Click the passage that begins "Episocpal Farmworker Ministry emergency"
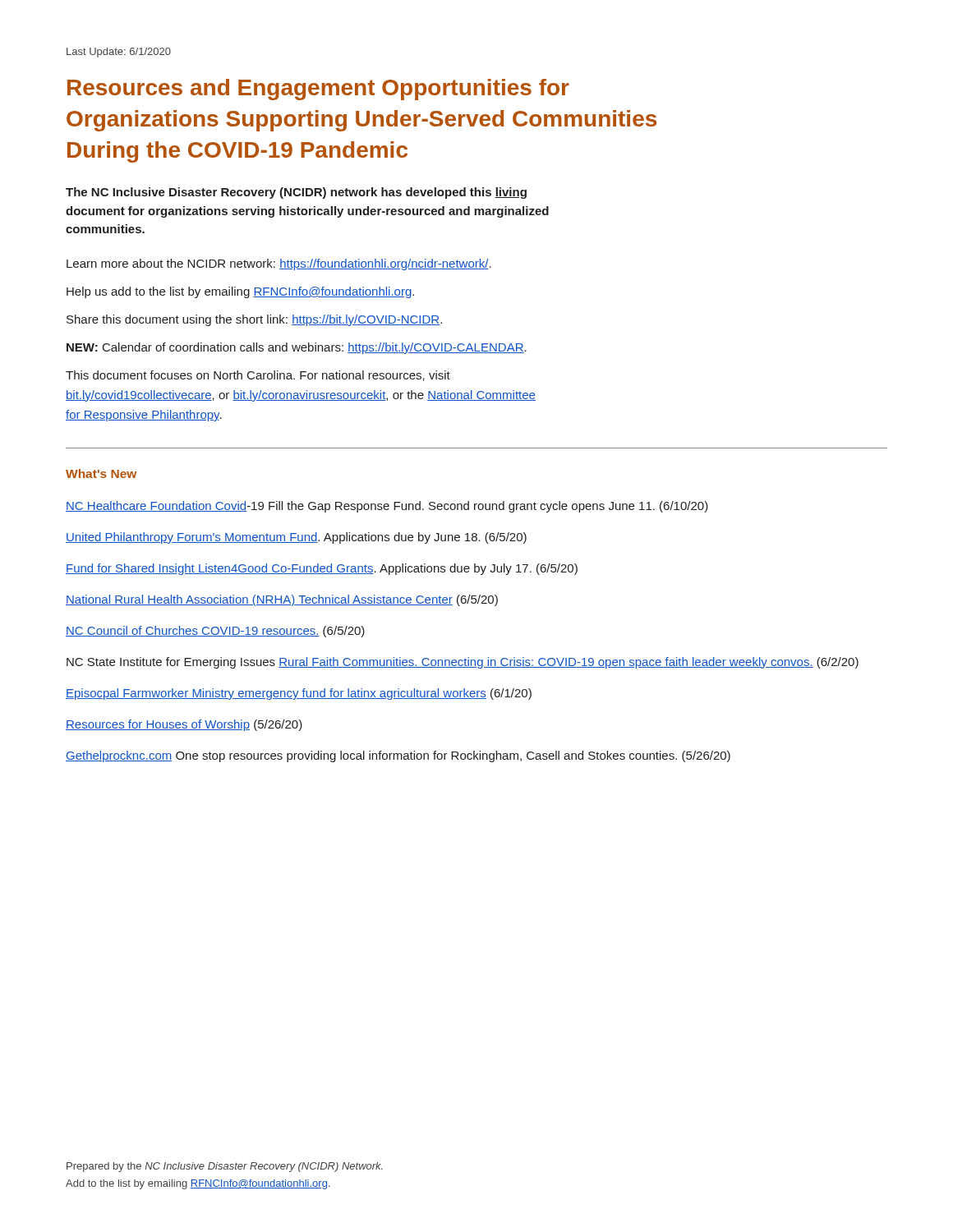 coord(299,693)
